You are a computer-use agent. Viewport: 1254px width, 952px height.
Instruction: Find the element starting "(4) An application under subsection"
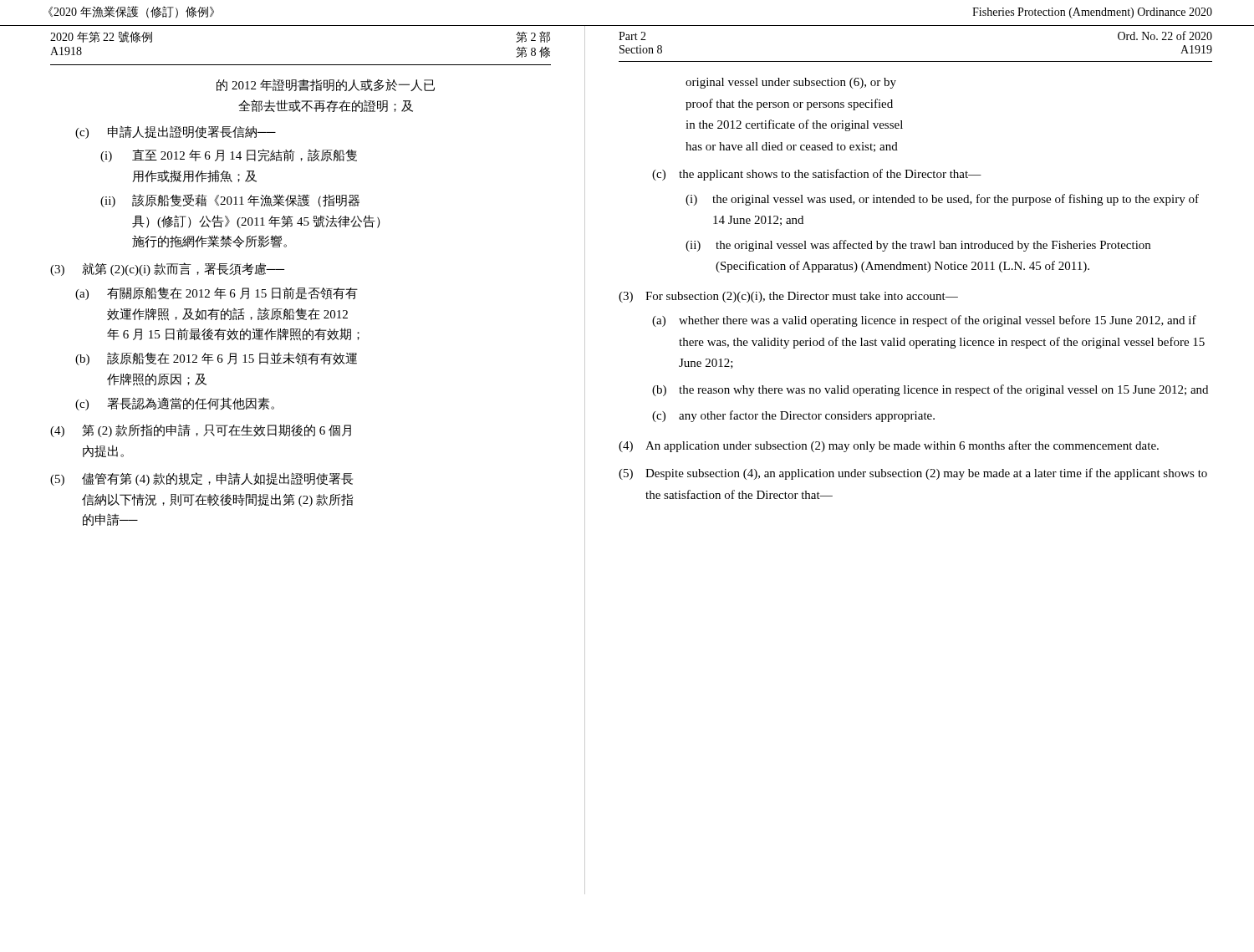click(889, 446)
